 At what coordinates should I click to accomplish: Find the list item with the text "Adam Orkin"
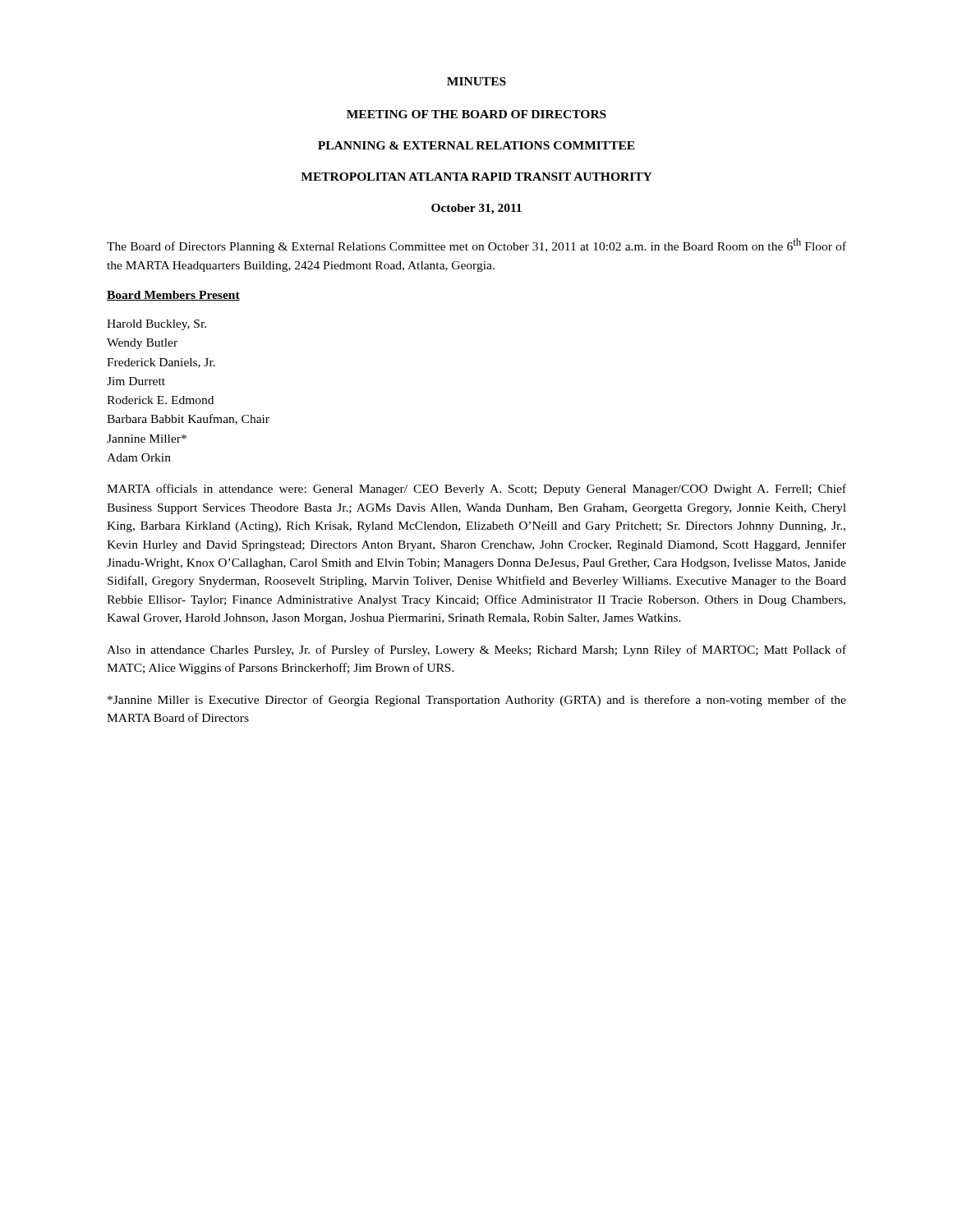tap(139, 457)
